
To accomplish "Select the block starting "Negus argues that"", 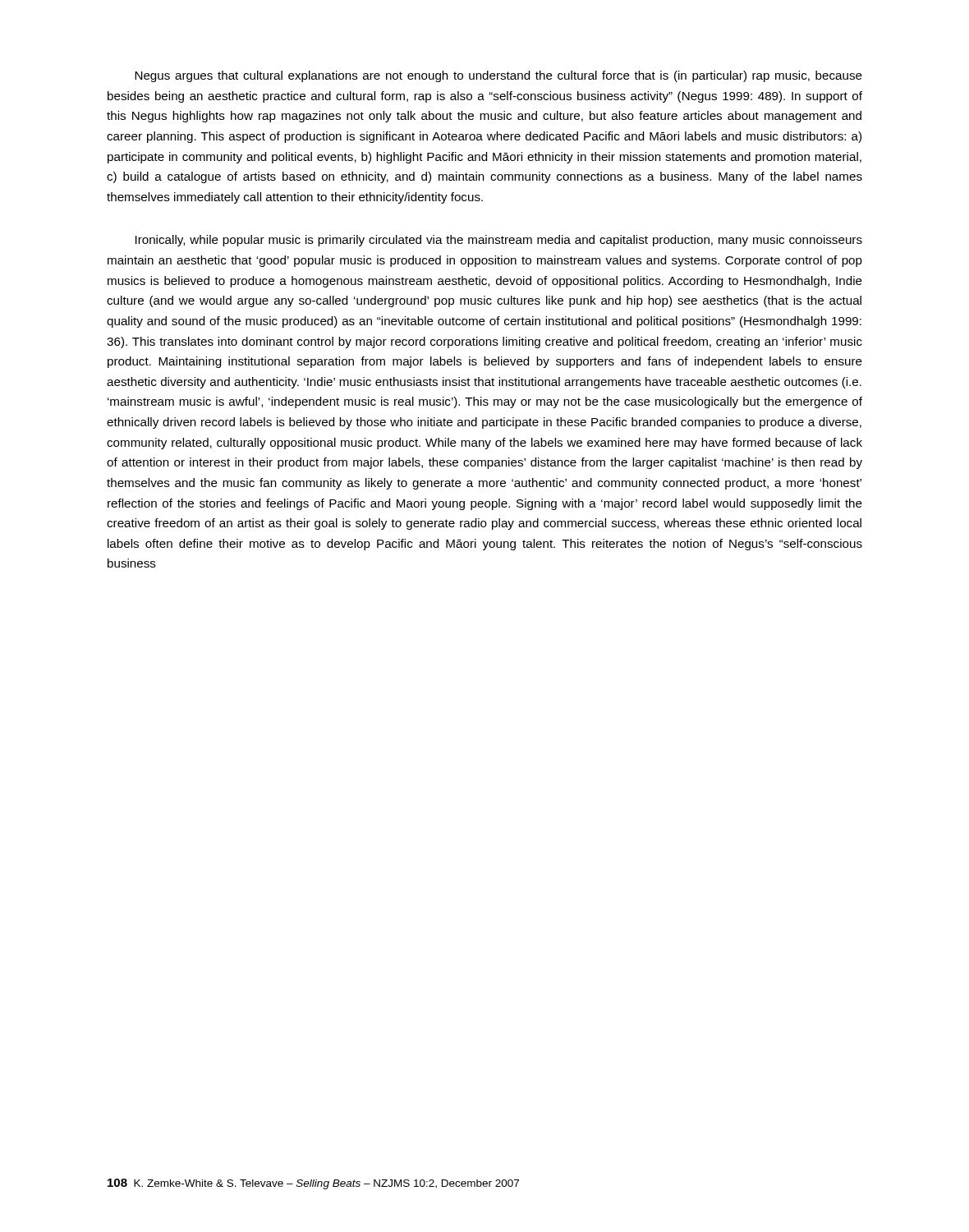I will 484,136.
